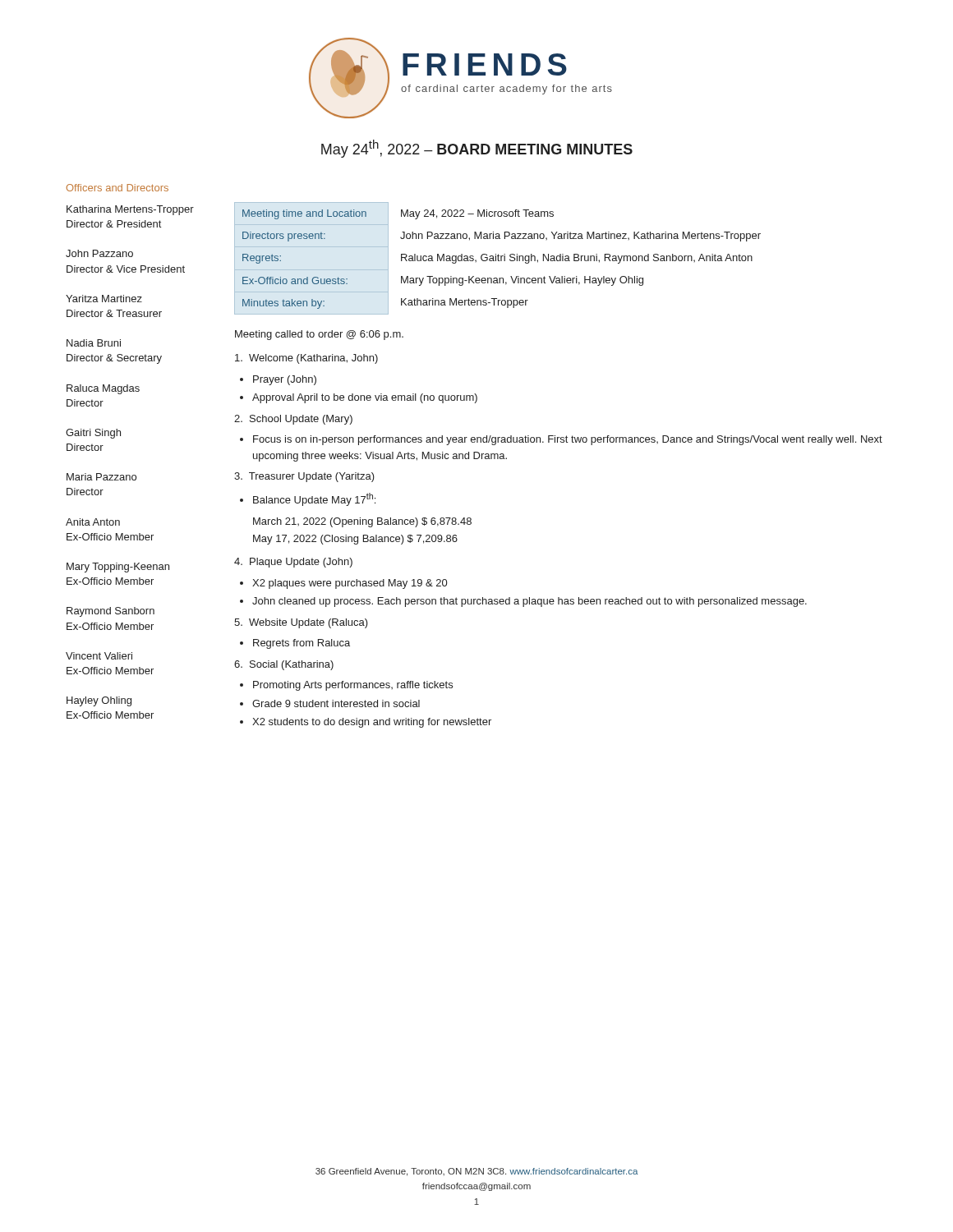Find "4. Plaque Update (John)" on this page
Screen dimensions: 1232x953
point(294,562)
